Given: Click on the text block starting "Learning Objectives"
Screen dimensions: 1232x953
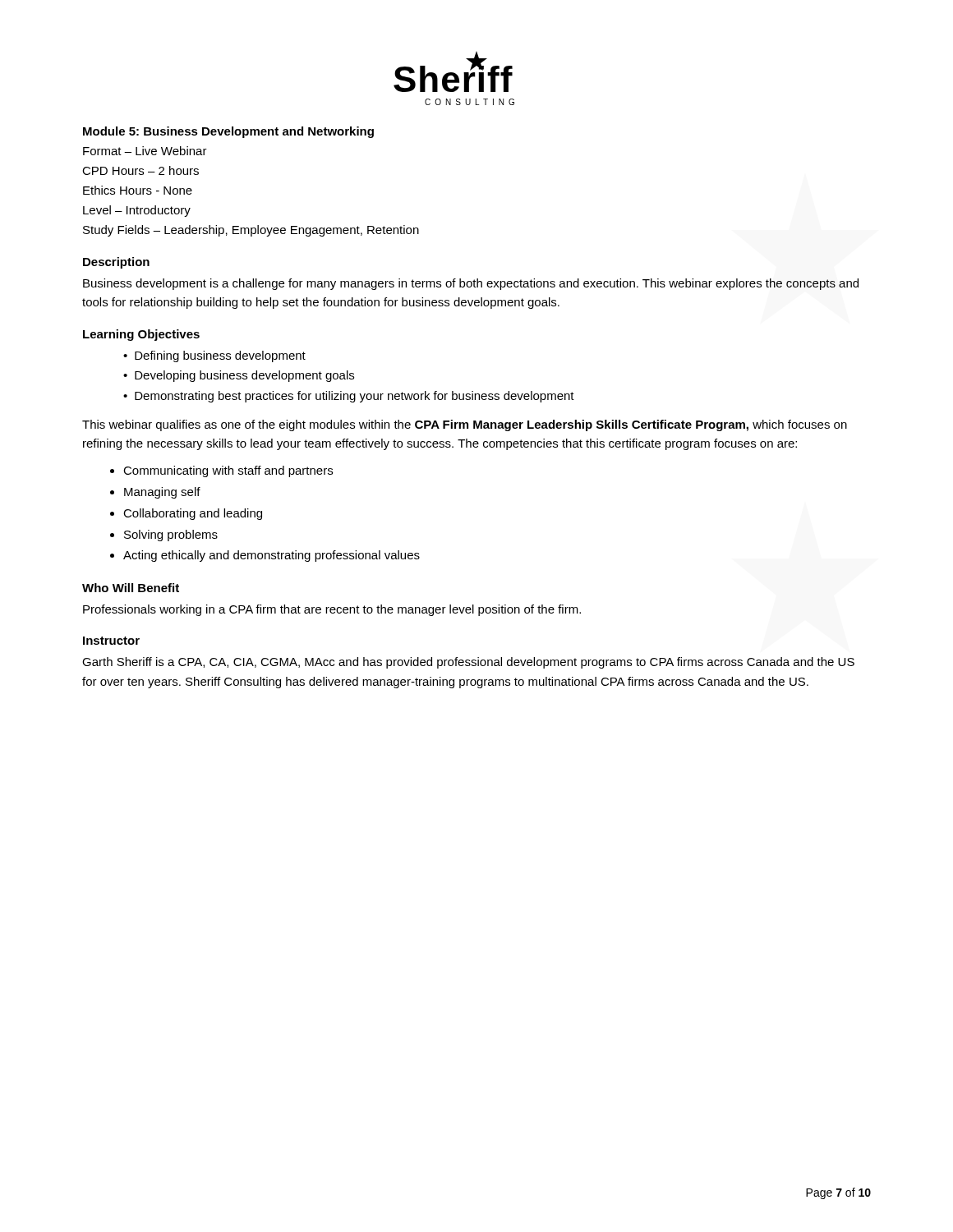Looking at the screenshot, I should (x=141, y=333).
